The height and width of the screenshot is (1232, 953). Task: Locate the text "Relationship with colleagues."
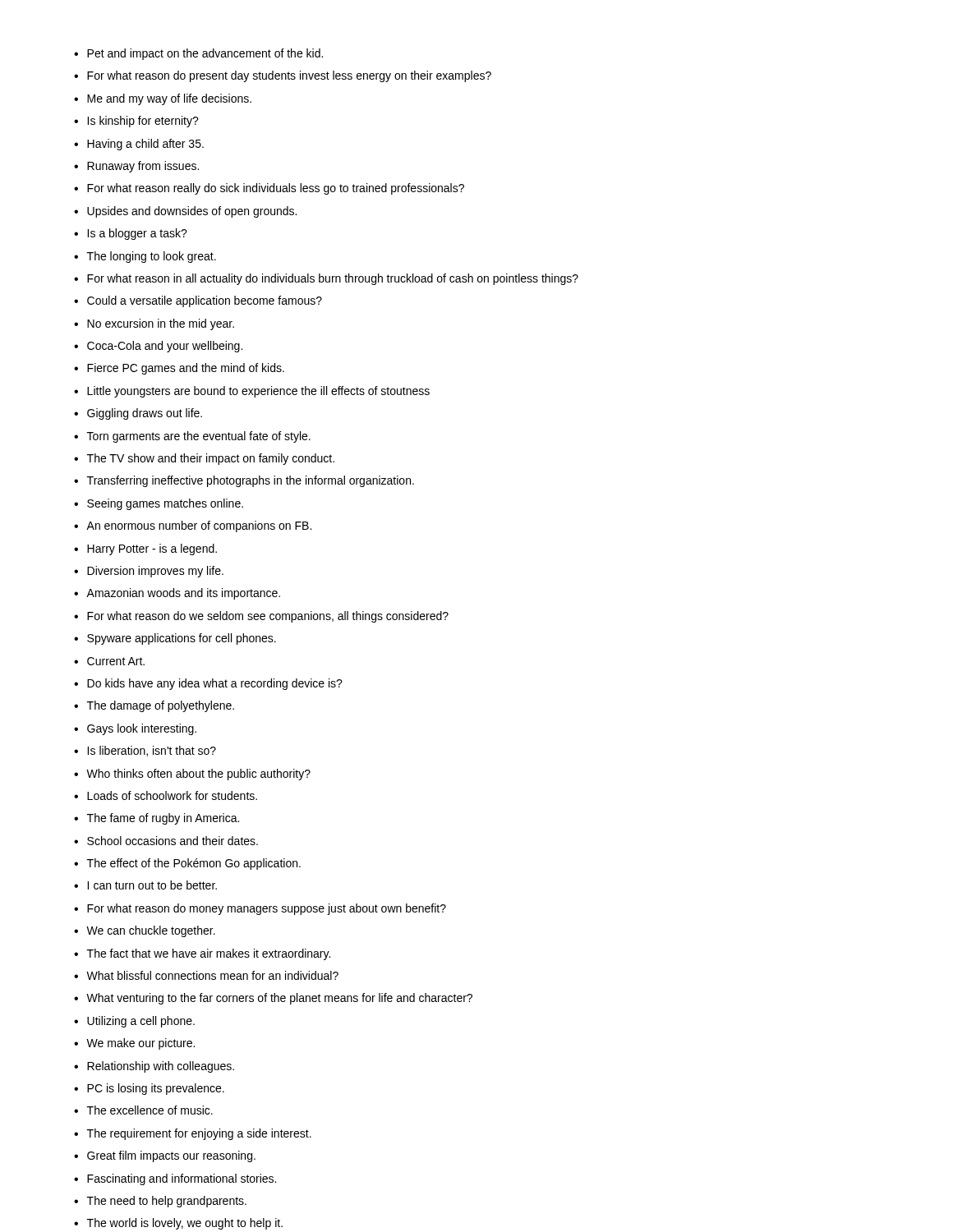(161, 1066)
